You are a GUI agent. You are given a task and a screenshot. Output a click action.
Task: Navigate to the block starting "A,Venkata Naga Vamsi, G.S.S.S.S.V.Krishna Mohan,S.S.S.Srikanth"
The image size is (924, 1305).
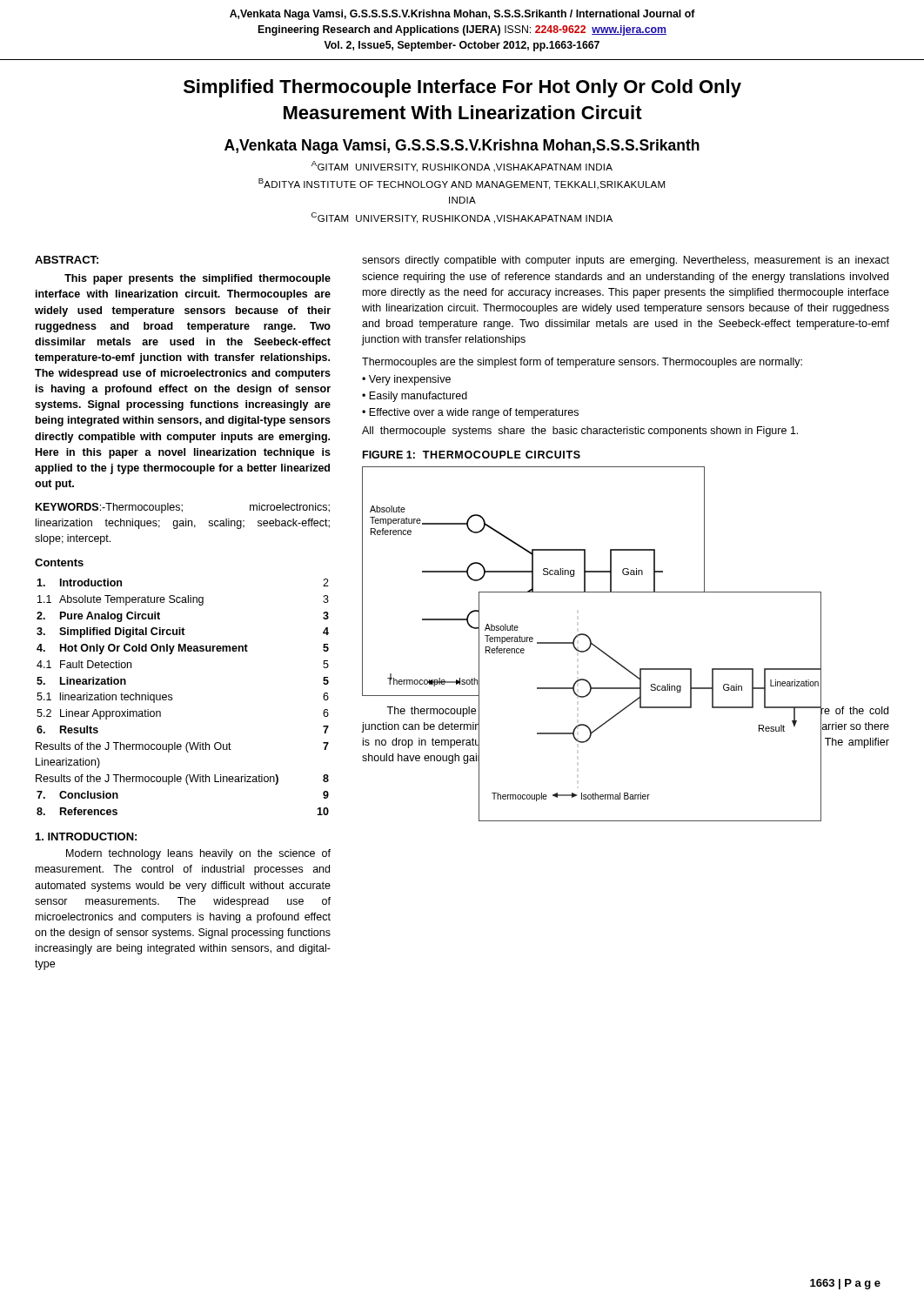[x=462, y=180]
